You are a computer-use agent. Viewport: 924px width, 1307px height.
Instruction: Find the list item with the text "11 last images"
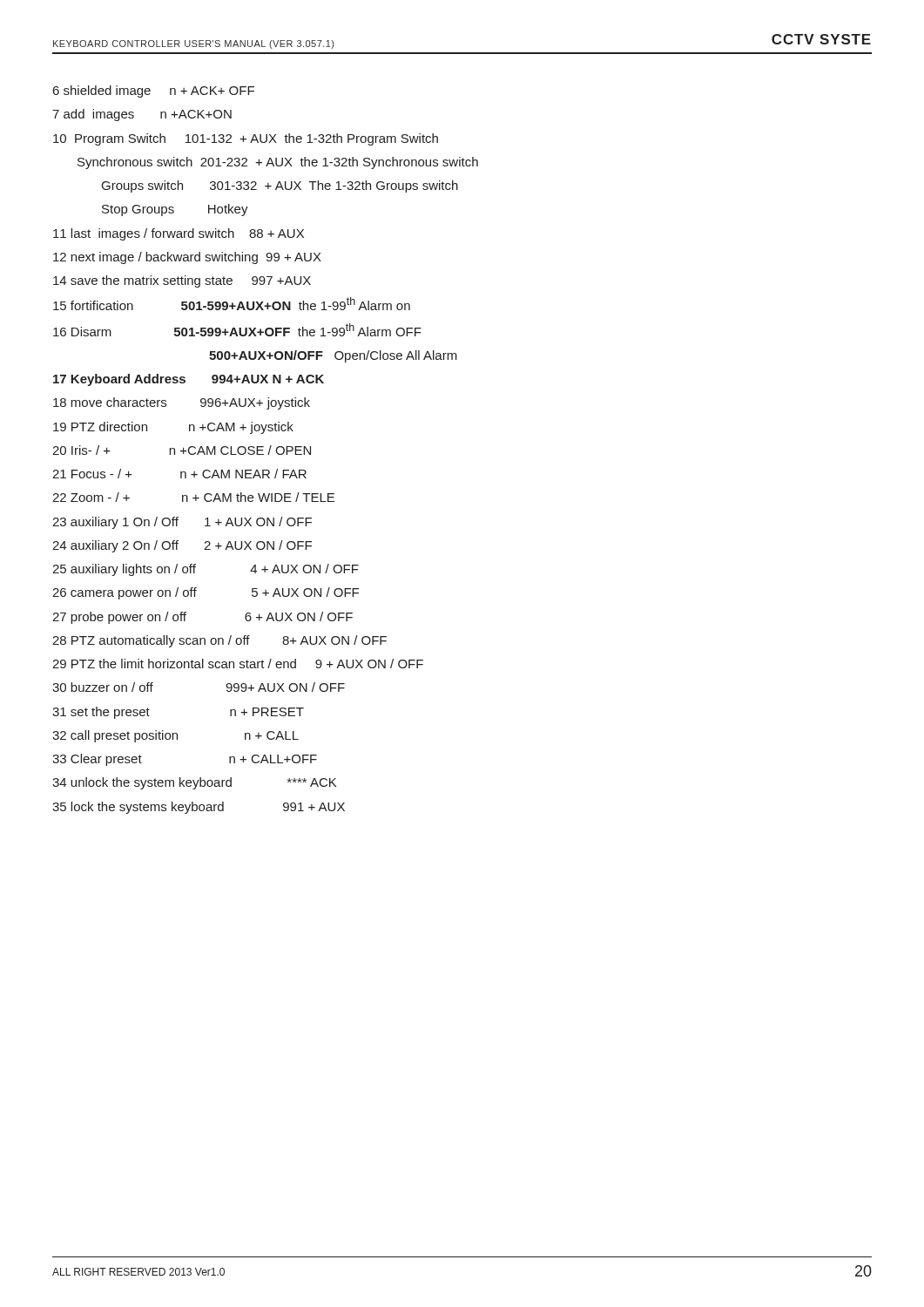click(x=178, y=233)
